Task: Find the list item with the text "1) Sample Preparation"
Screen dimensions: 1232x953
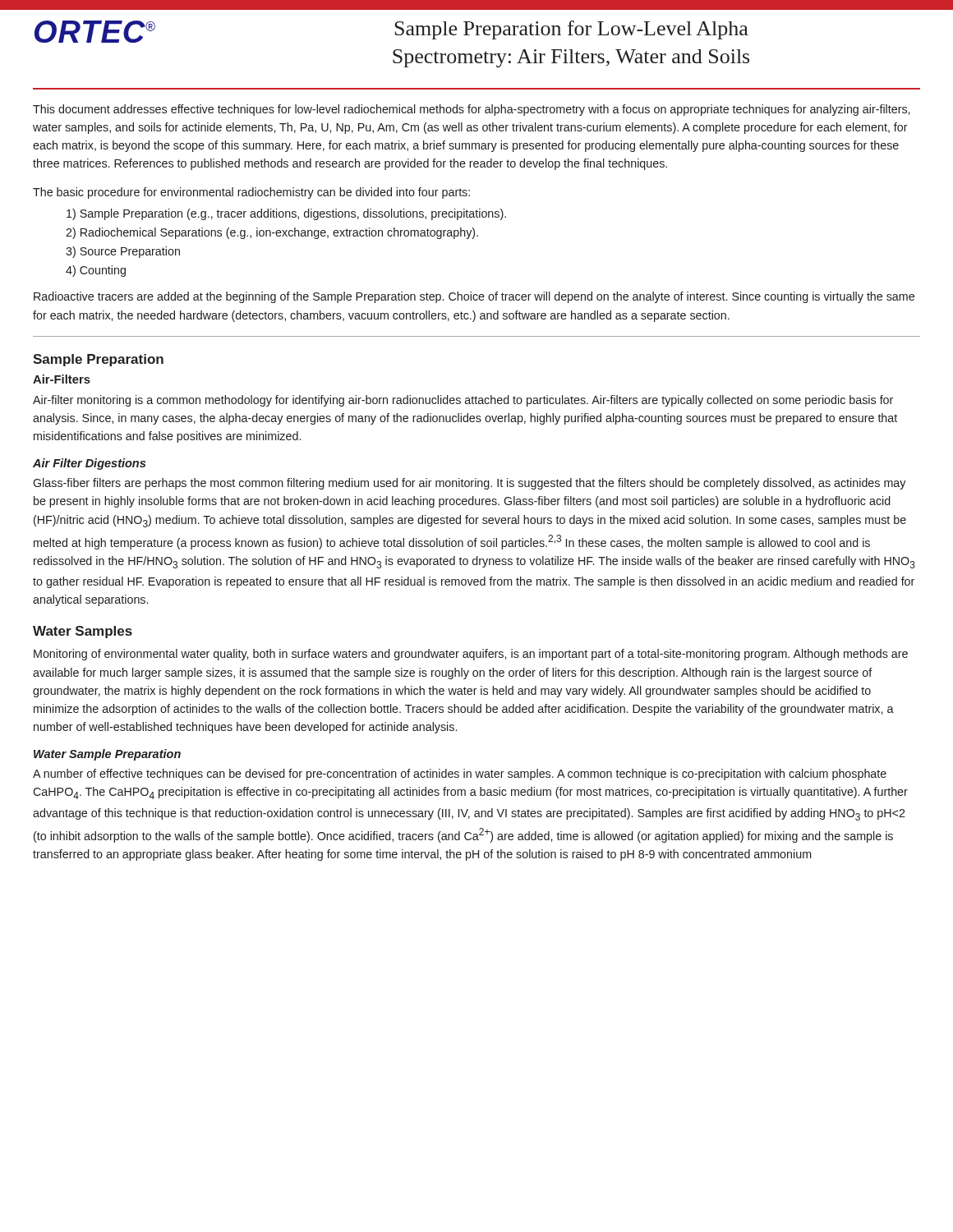Action: point(286,213)
